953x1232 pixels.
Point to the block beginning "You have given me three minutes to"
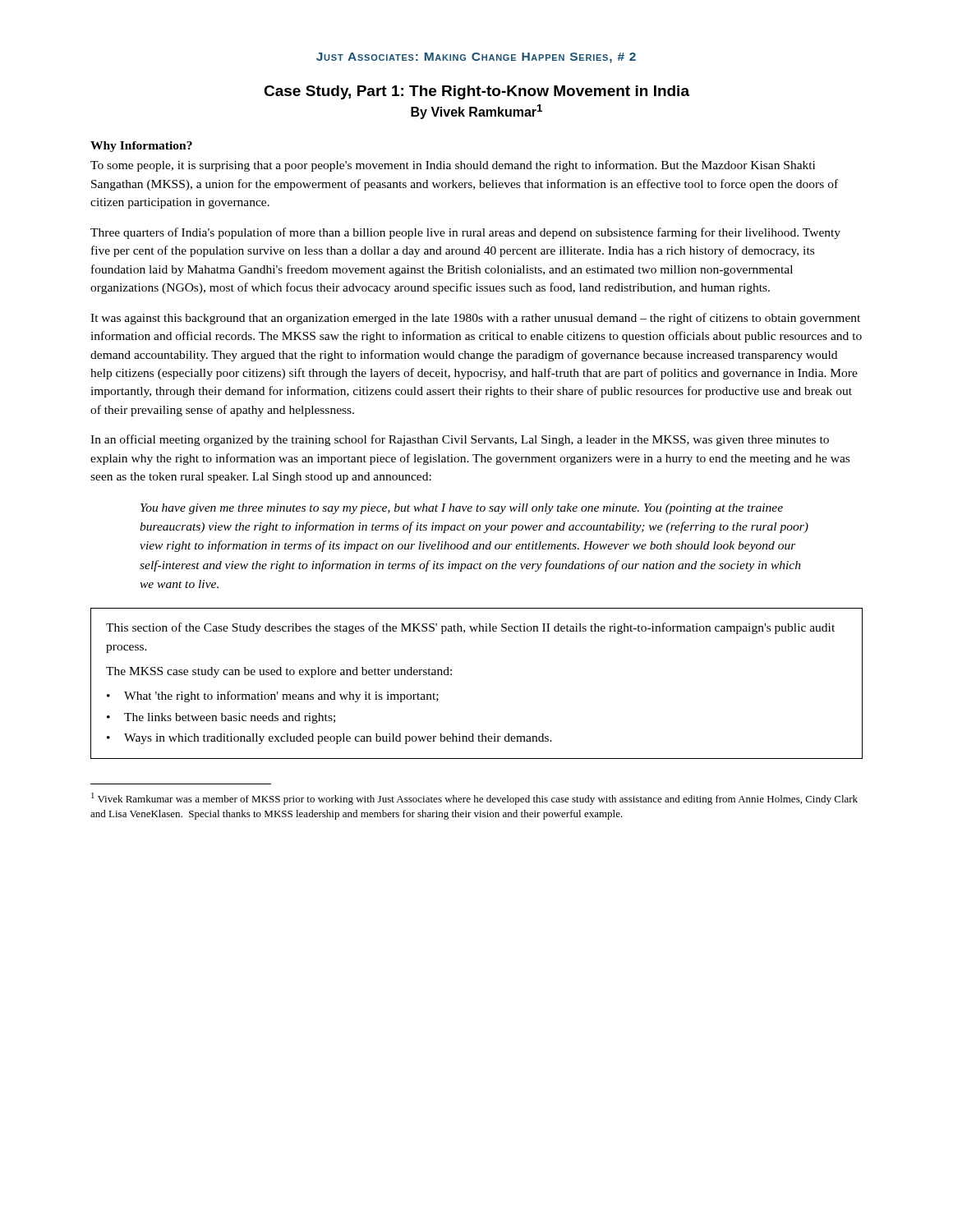(x=474, y=545)
